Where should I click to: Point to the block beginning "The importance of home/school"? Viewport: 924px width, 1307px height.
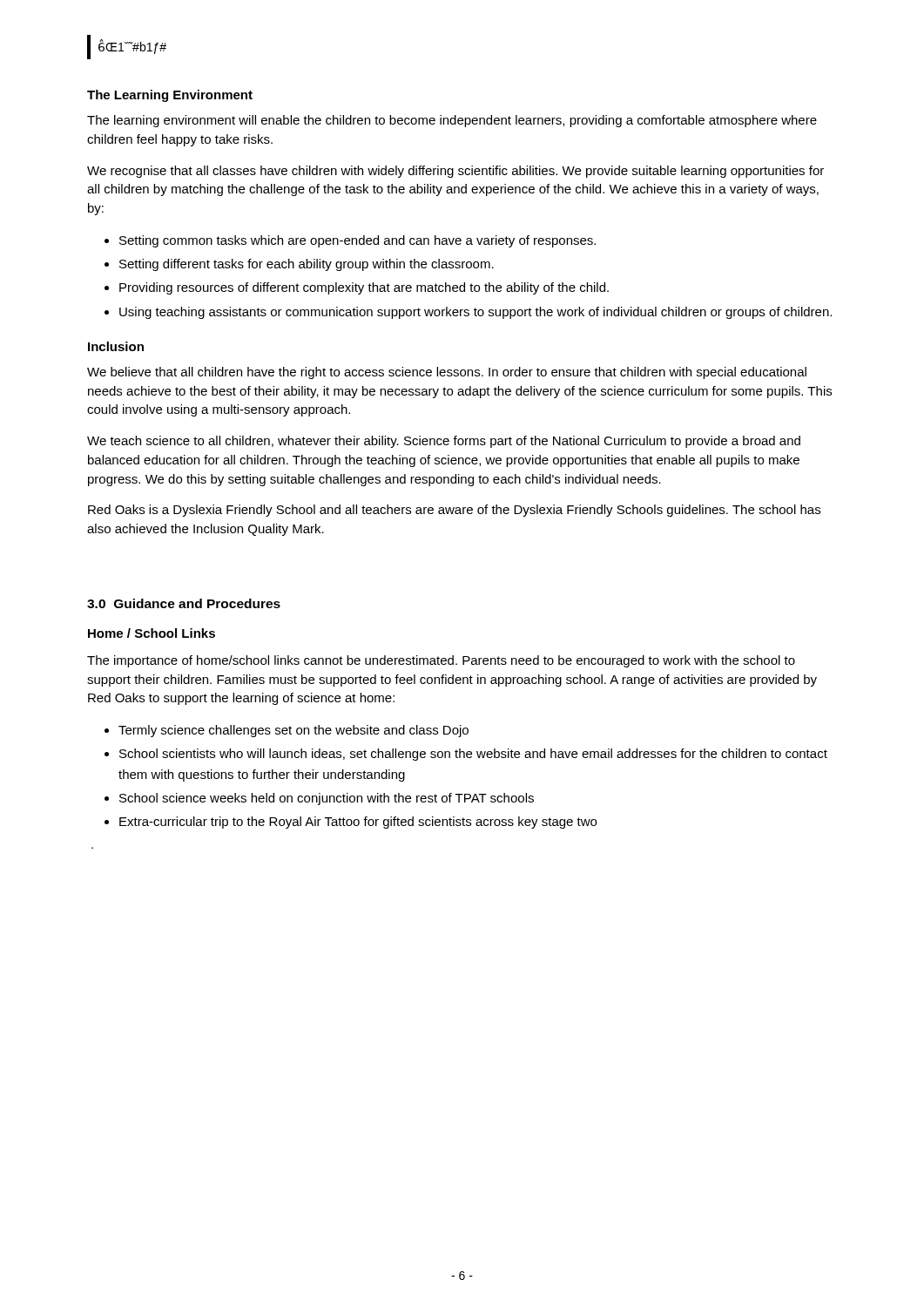(452, 679)
